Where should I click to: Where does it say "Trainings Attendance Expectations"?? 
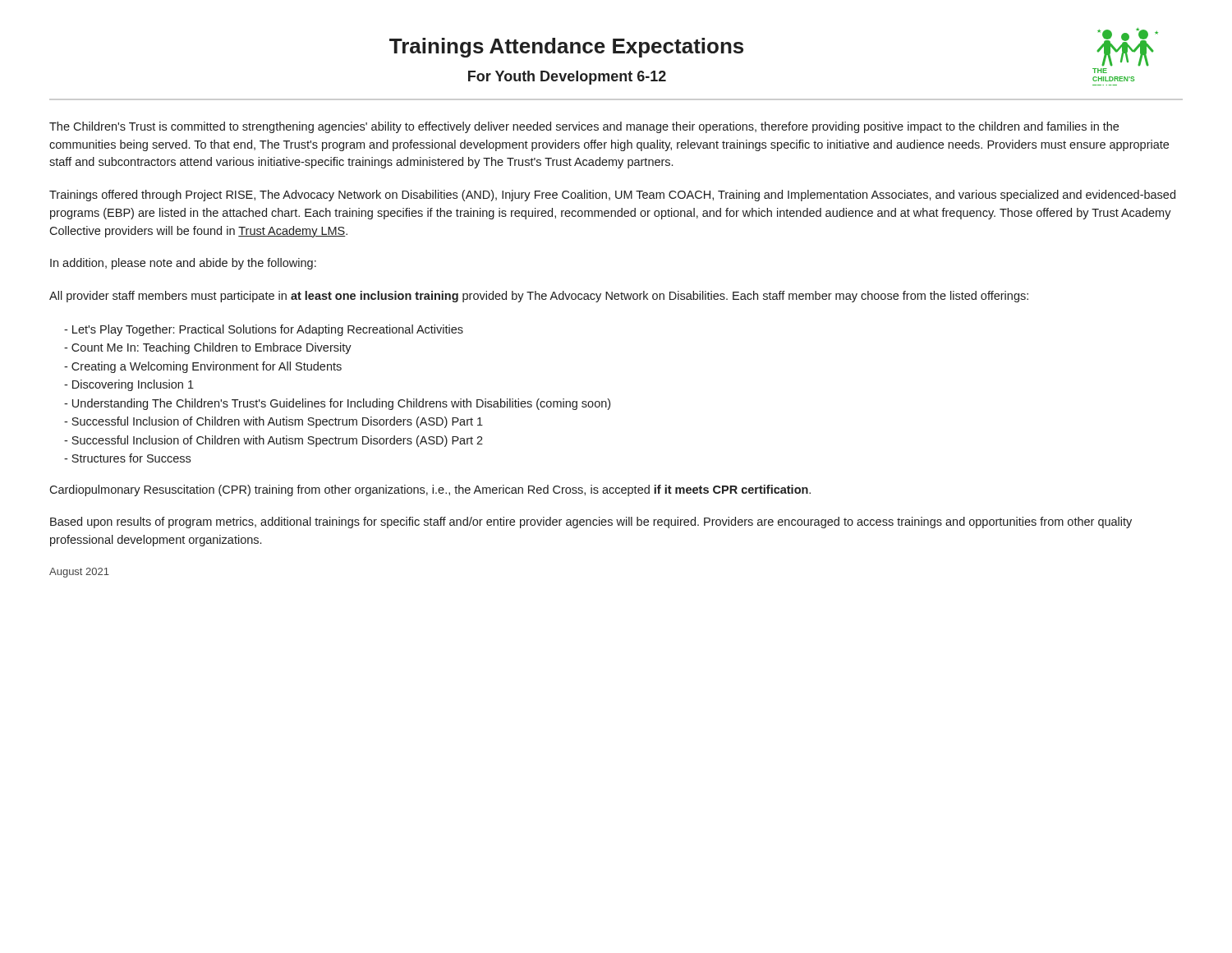(x=567, y=46)
